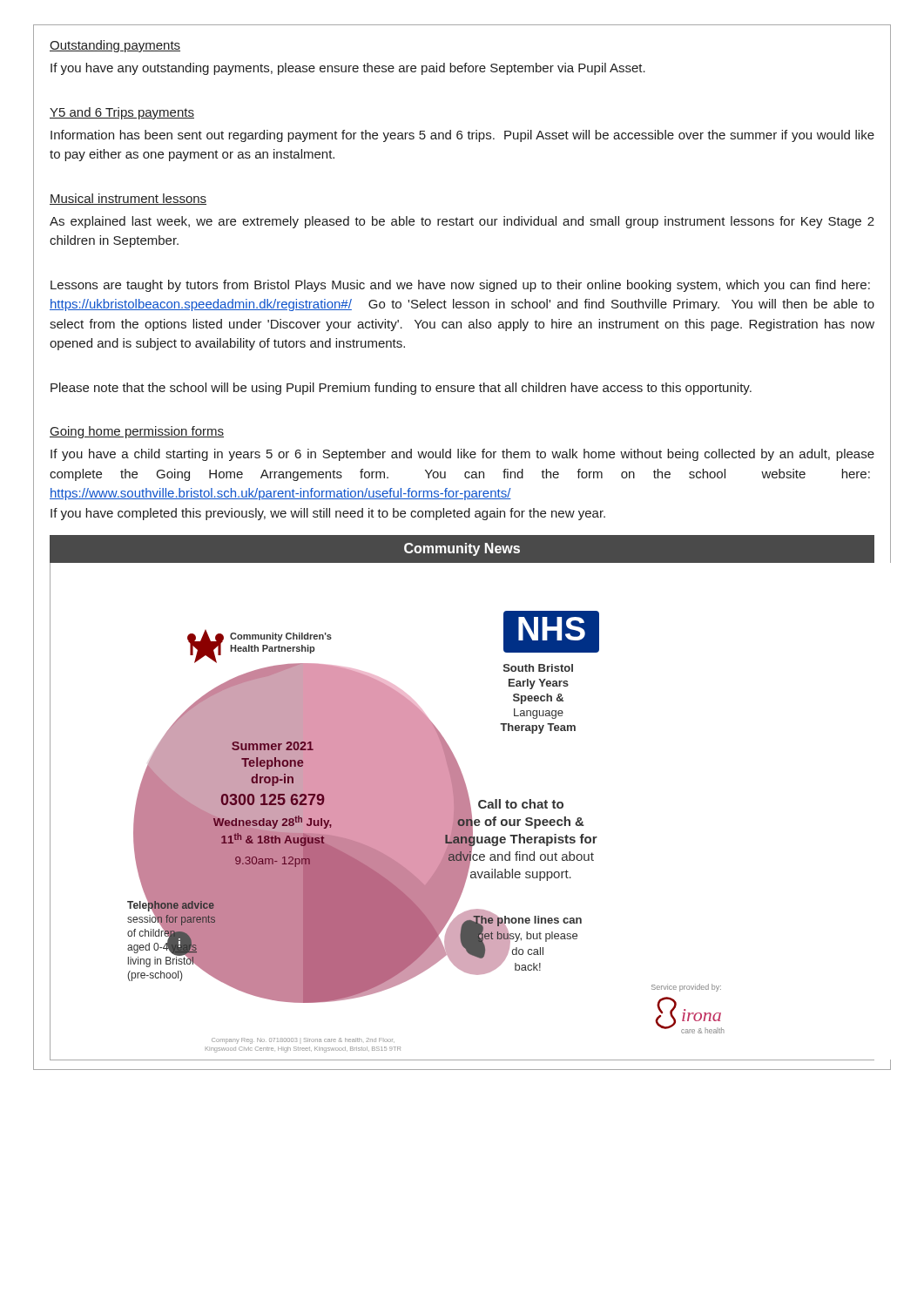
Task: Find the text starting "If you have a"
Action: tap(462, 483)
